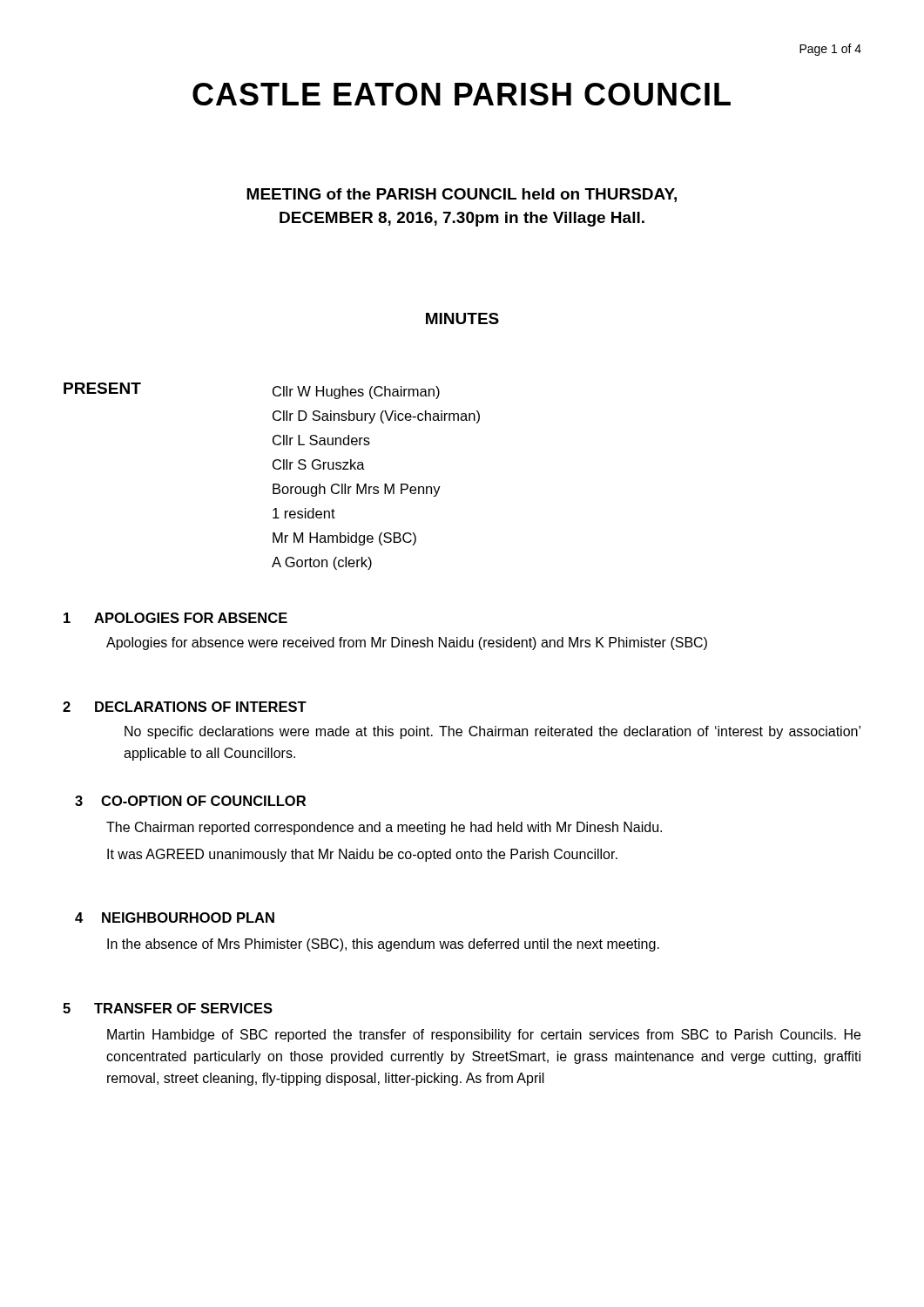The width and height of the screenshot is (924, 1307).
Task: Point to the element starting "3CO-OPTION OF COUNCILLOR"
Action: click(x=190, y=801)
